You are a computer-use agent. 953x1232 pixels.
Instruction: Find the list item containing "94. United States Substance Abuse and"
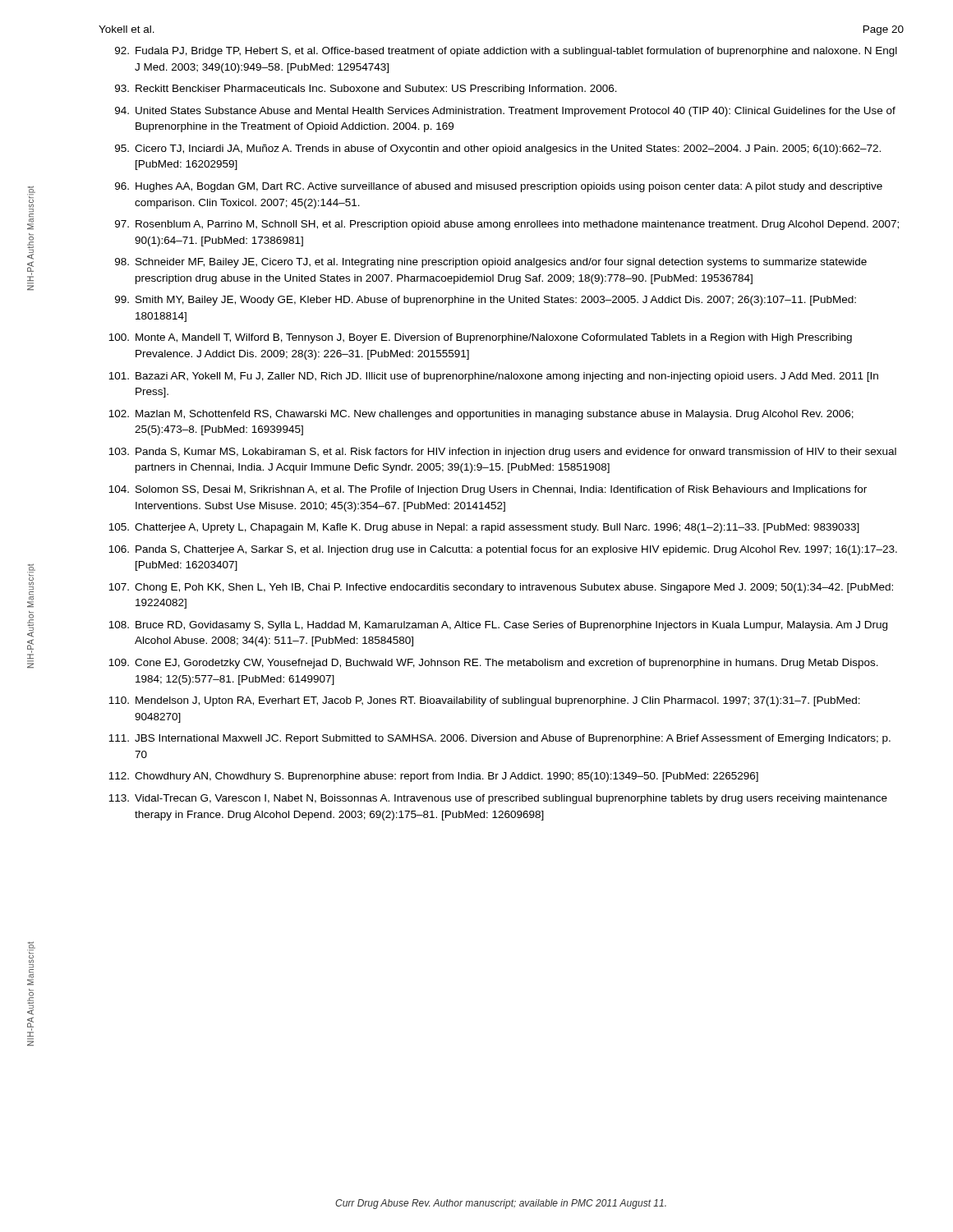pyautogui.click(x=501, y=118)
